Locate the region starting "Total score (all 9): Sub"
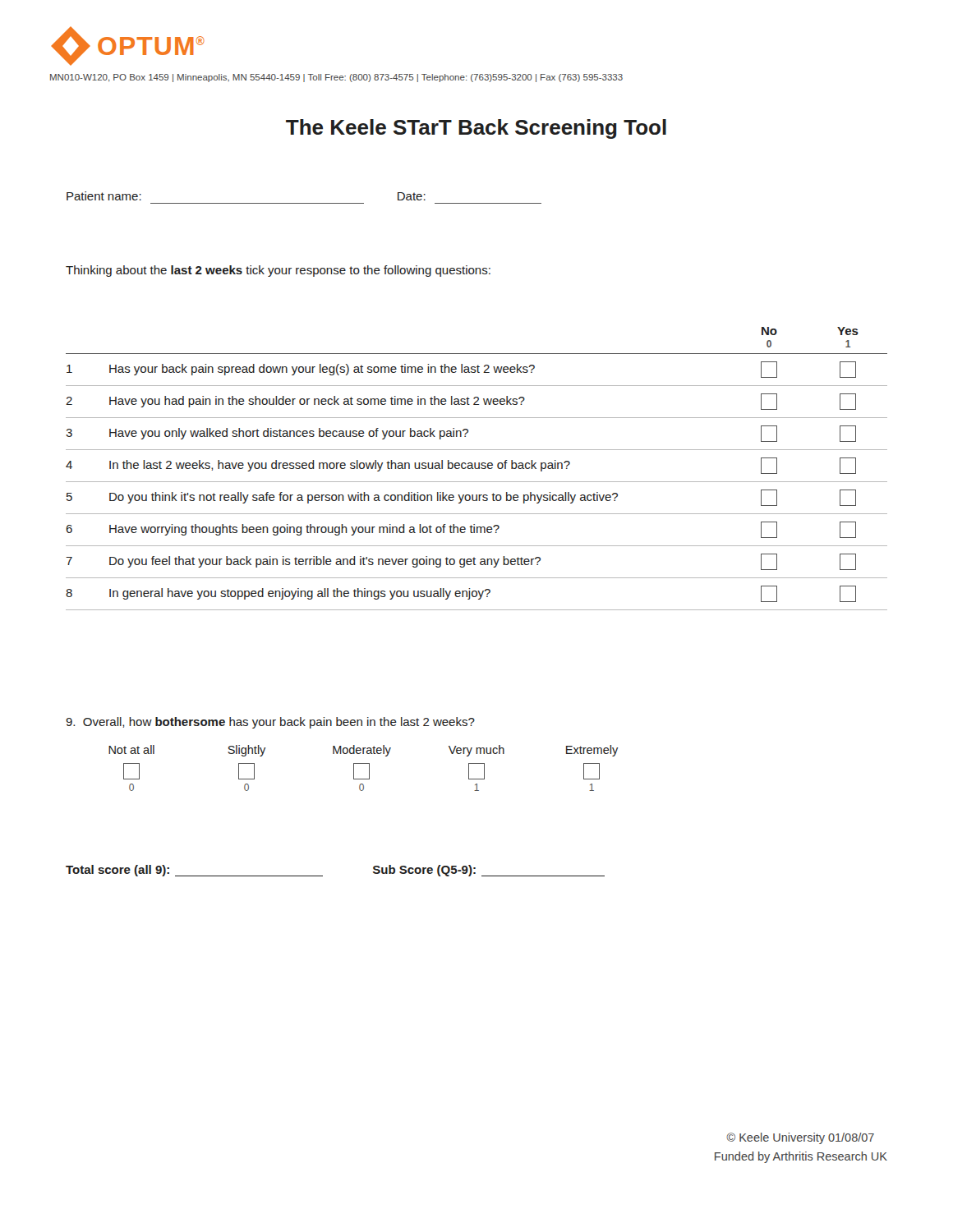This screenshot has width=953, height=1232. coord(476,869)
